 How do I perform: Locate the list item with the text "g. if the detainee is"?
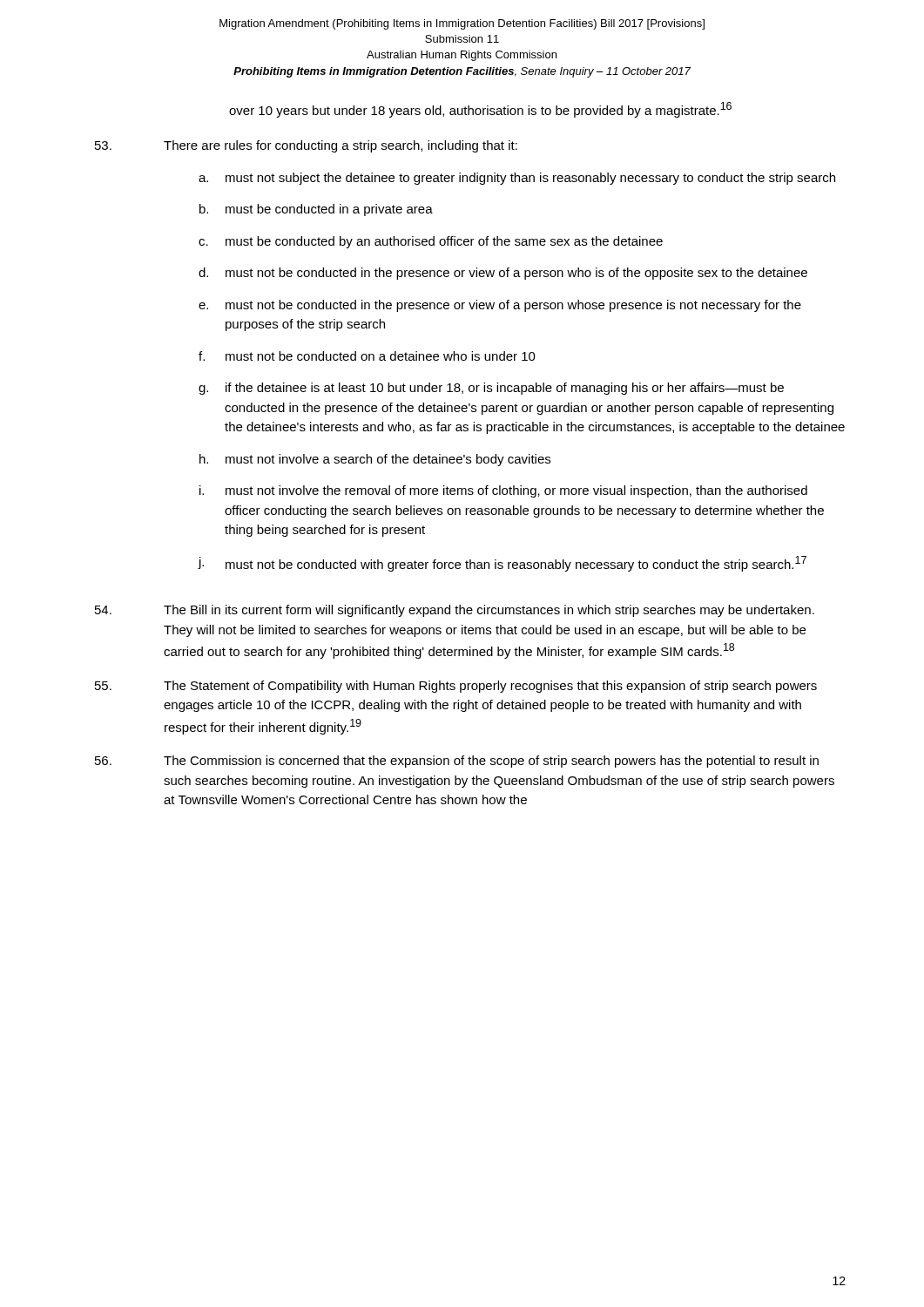[522, 408]
